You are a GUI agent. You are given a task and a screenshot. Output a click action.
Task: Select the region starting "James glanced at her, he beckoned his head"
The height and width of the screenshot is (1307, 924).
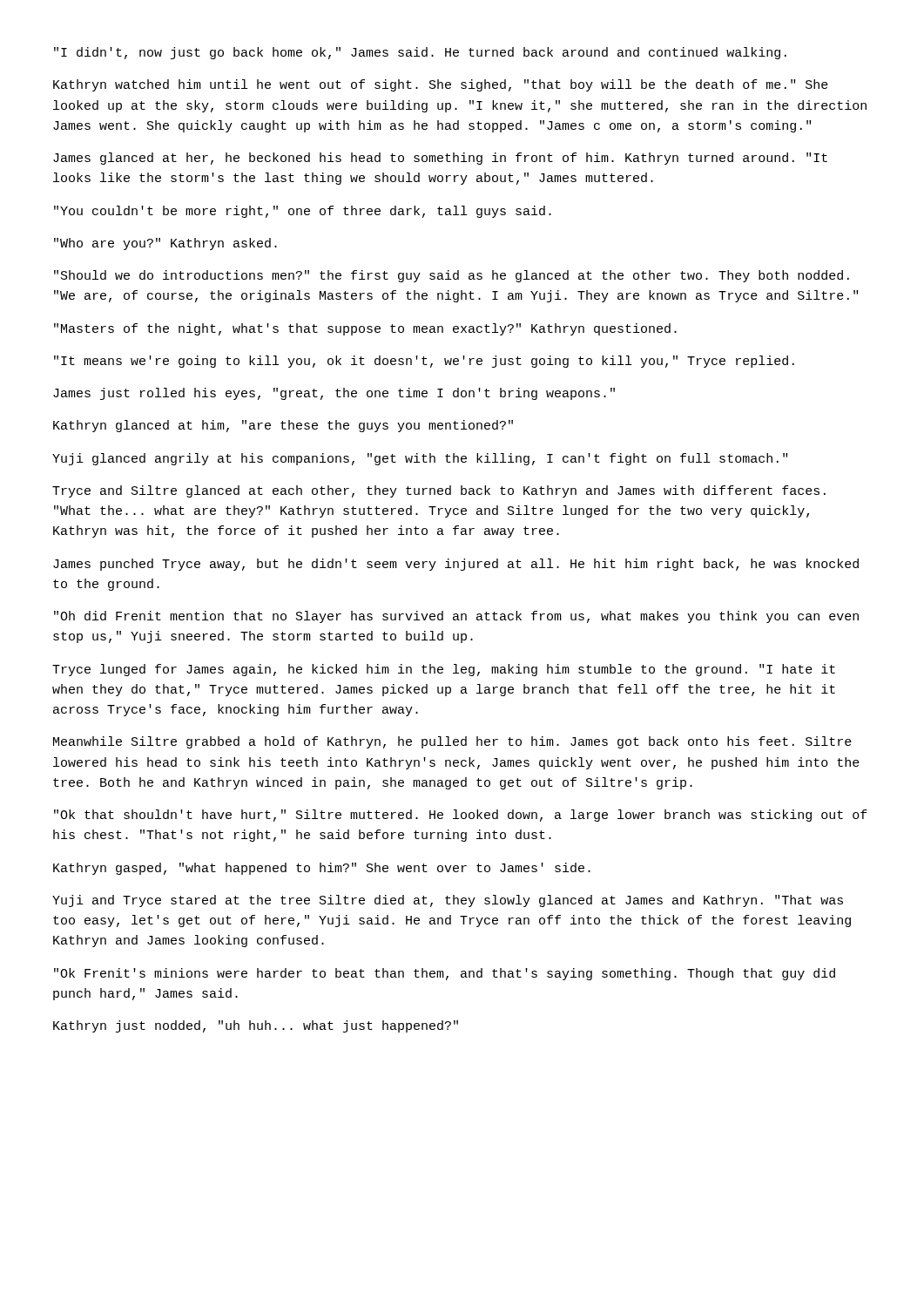440,169
